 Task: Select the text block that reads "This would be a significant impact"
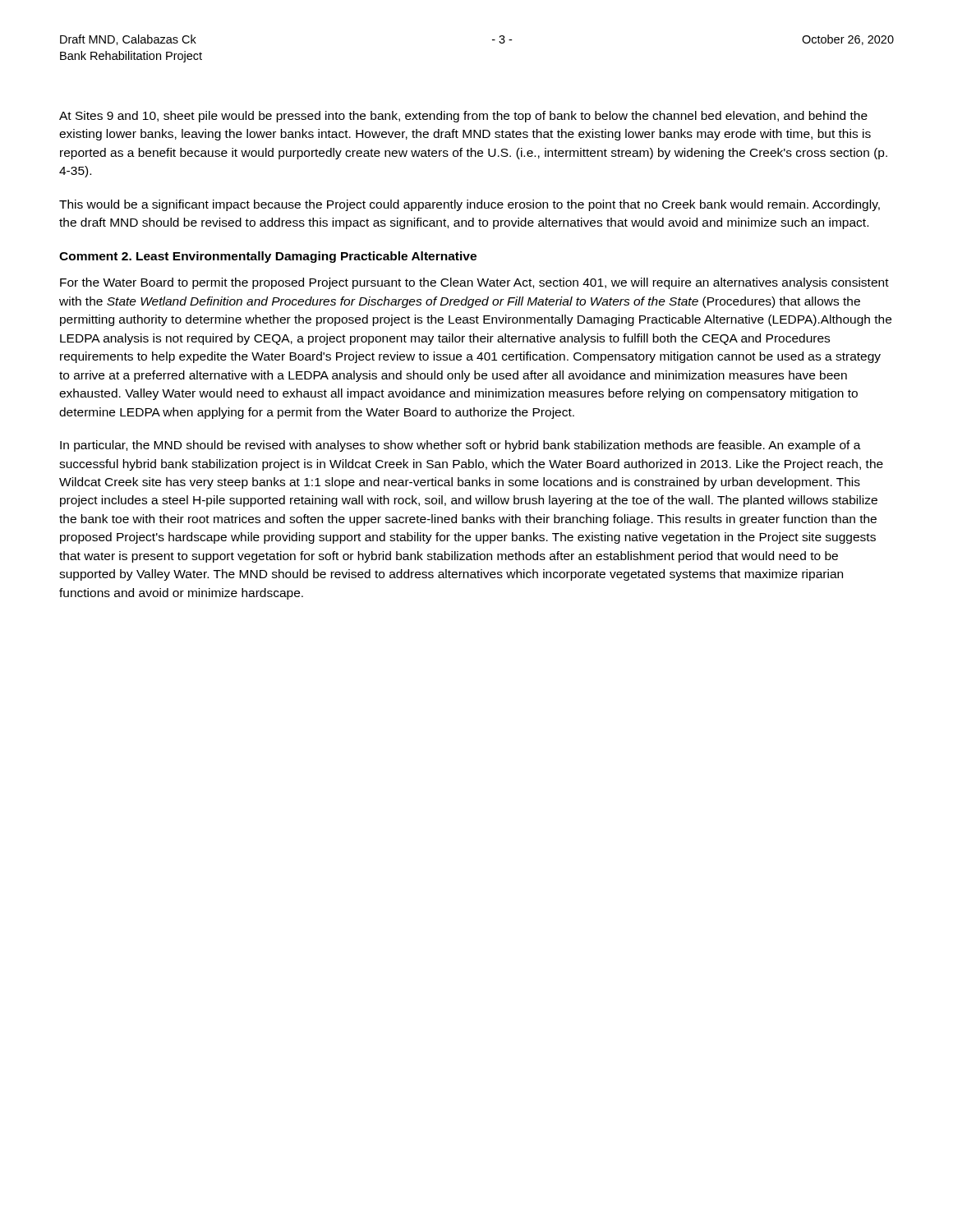pos(476,214)
